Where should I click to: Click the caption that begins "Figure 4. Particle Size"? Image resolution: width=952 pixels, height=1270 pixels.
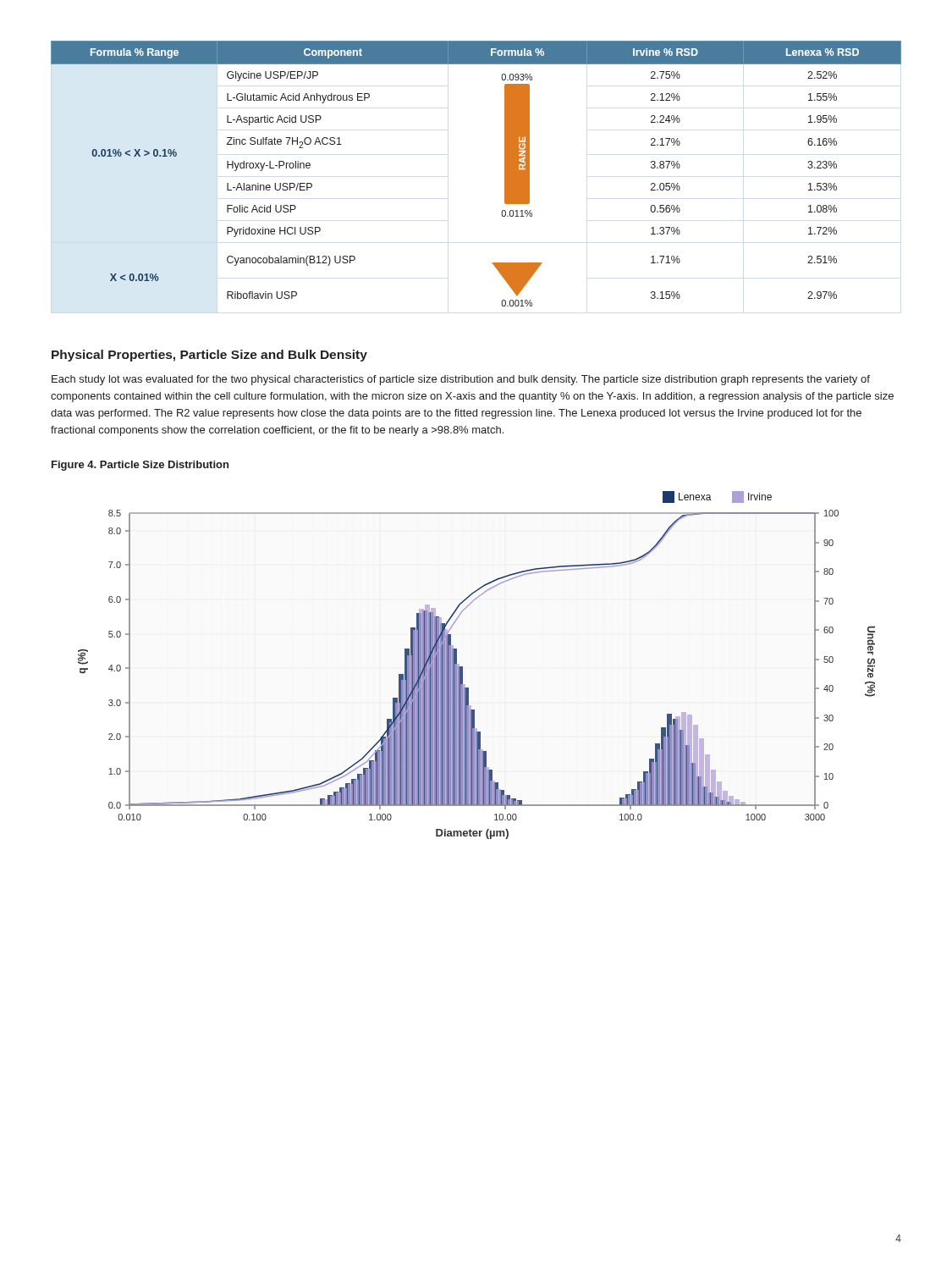click(140, 464)
